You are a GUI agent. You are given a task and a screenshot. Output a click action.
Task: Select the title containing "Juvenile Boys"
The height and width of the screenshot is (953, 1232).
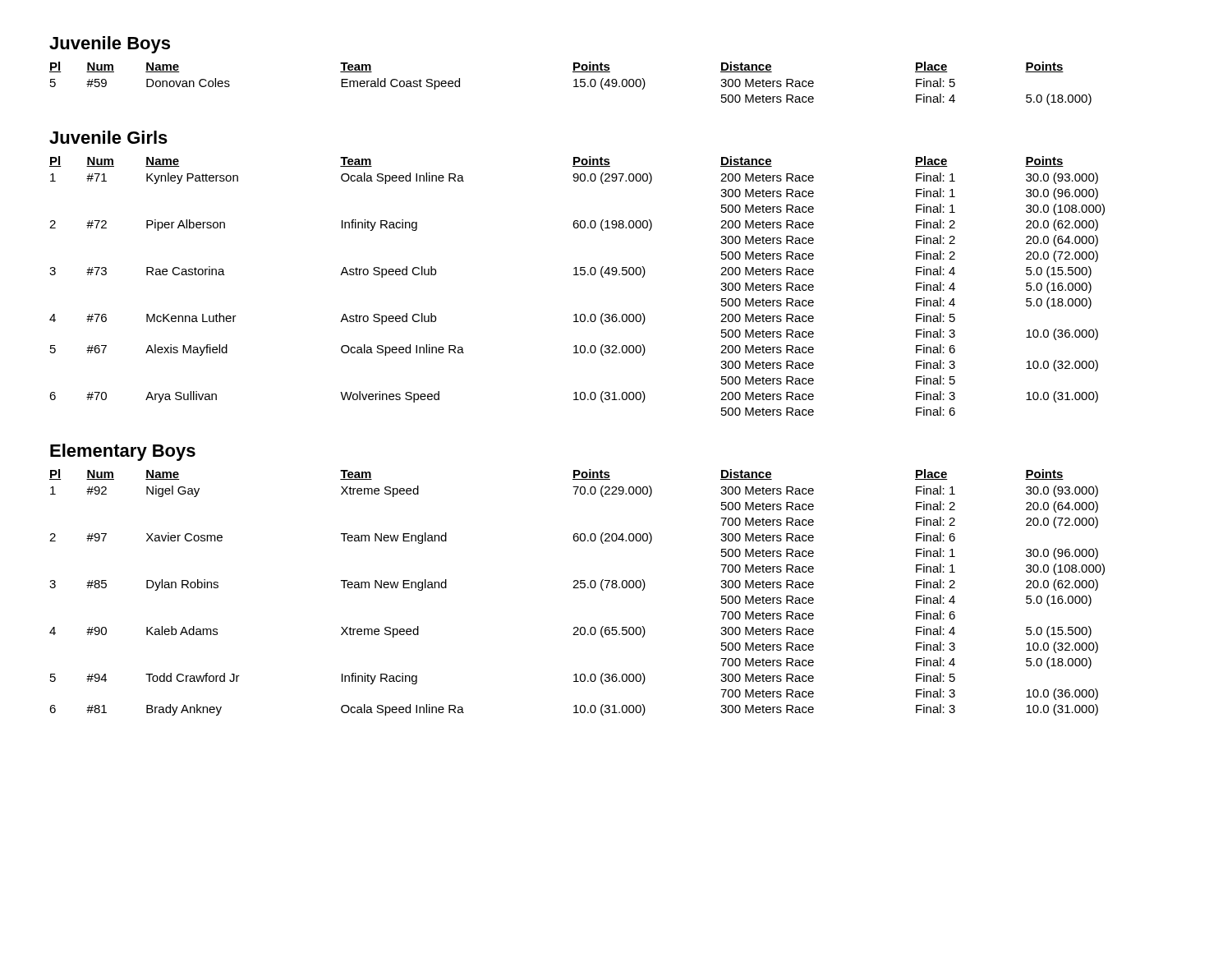coord(110,43)
